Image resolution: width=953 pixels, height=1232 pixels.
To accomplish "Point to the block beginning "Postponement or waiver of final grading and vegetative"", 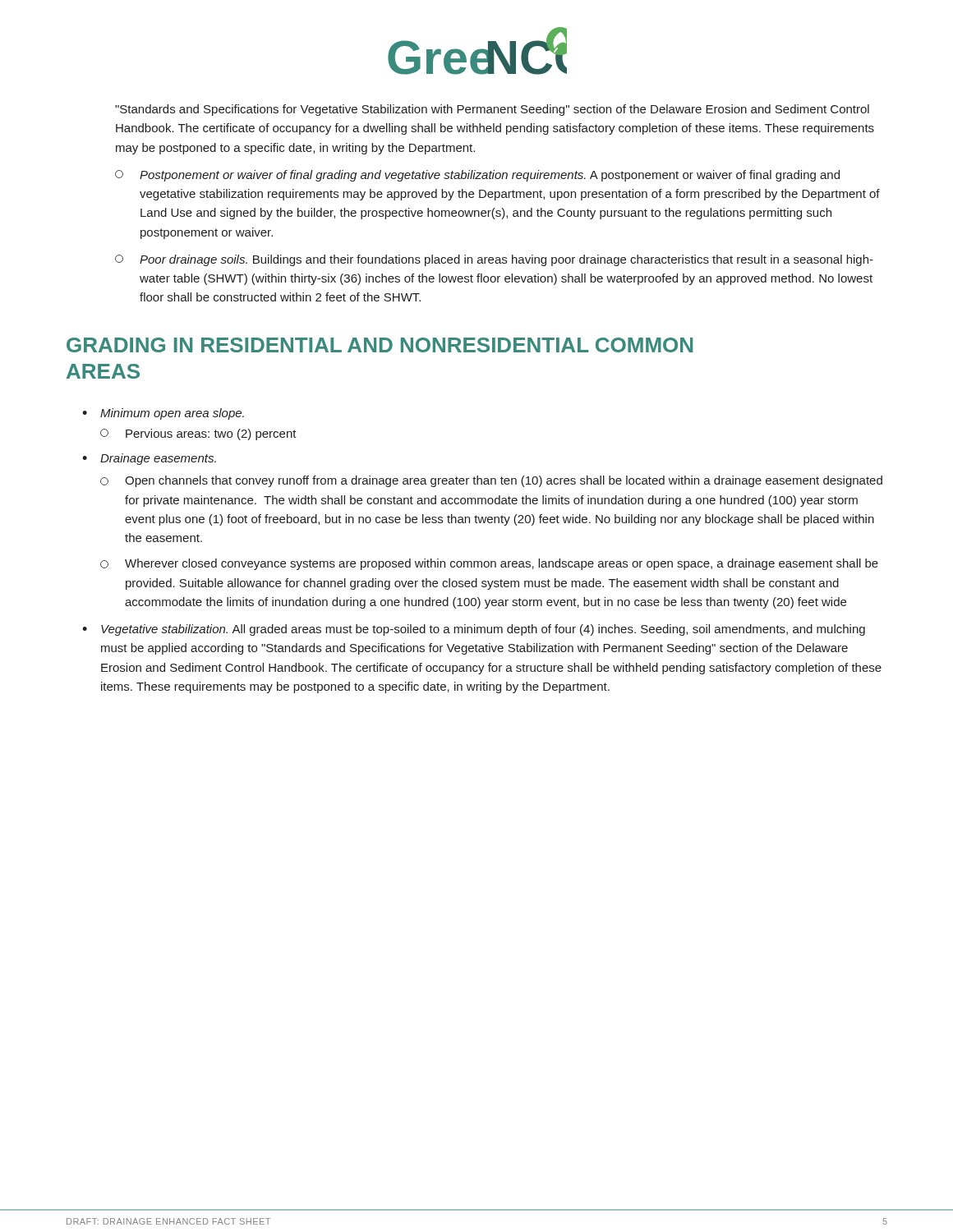I will click(501, 203).
